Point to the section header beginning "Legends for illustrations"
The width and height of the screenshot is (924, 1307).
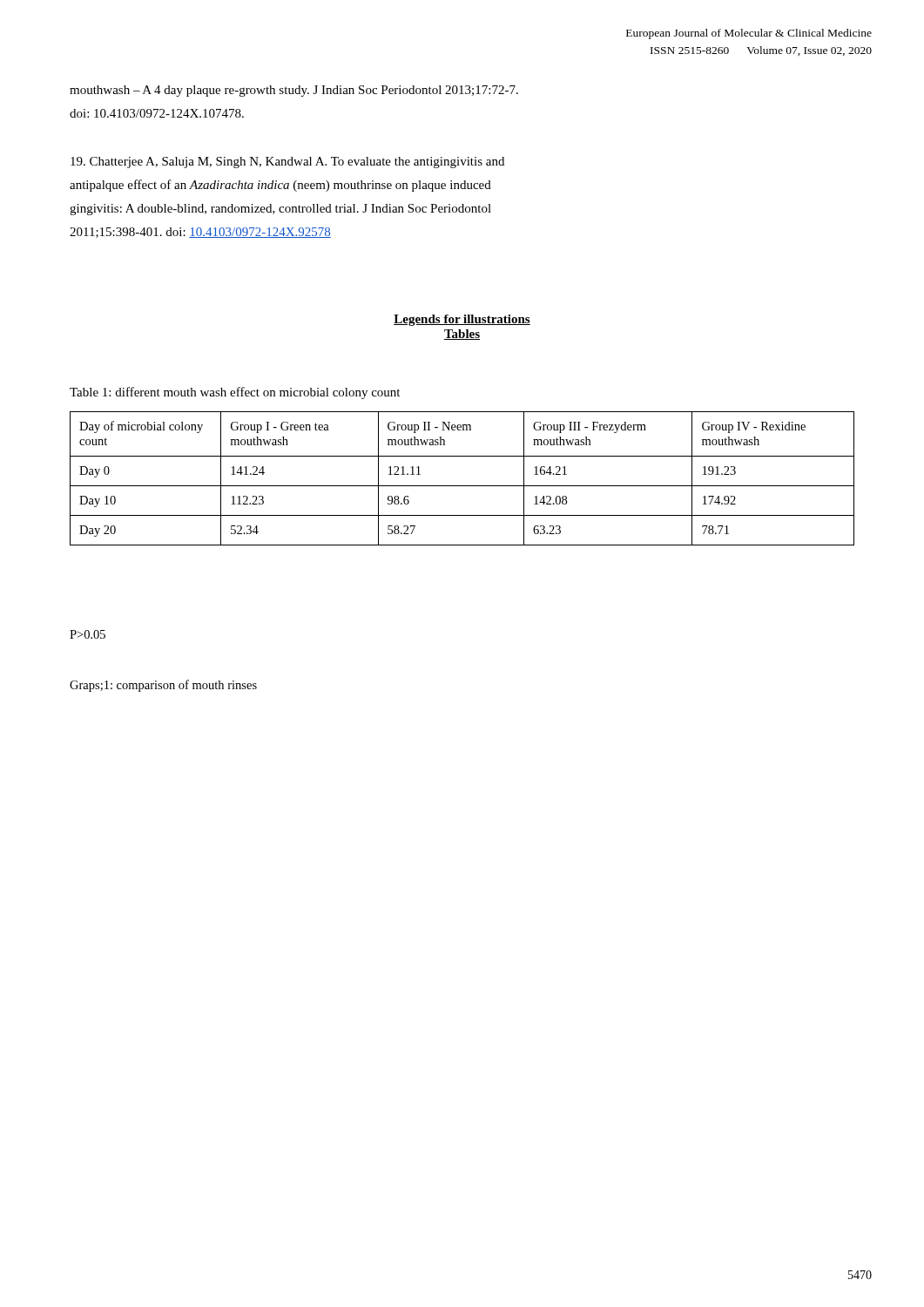pos(462,326)
